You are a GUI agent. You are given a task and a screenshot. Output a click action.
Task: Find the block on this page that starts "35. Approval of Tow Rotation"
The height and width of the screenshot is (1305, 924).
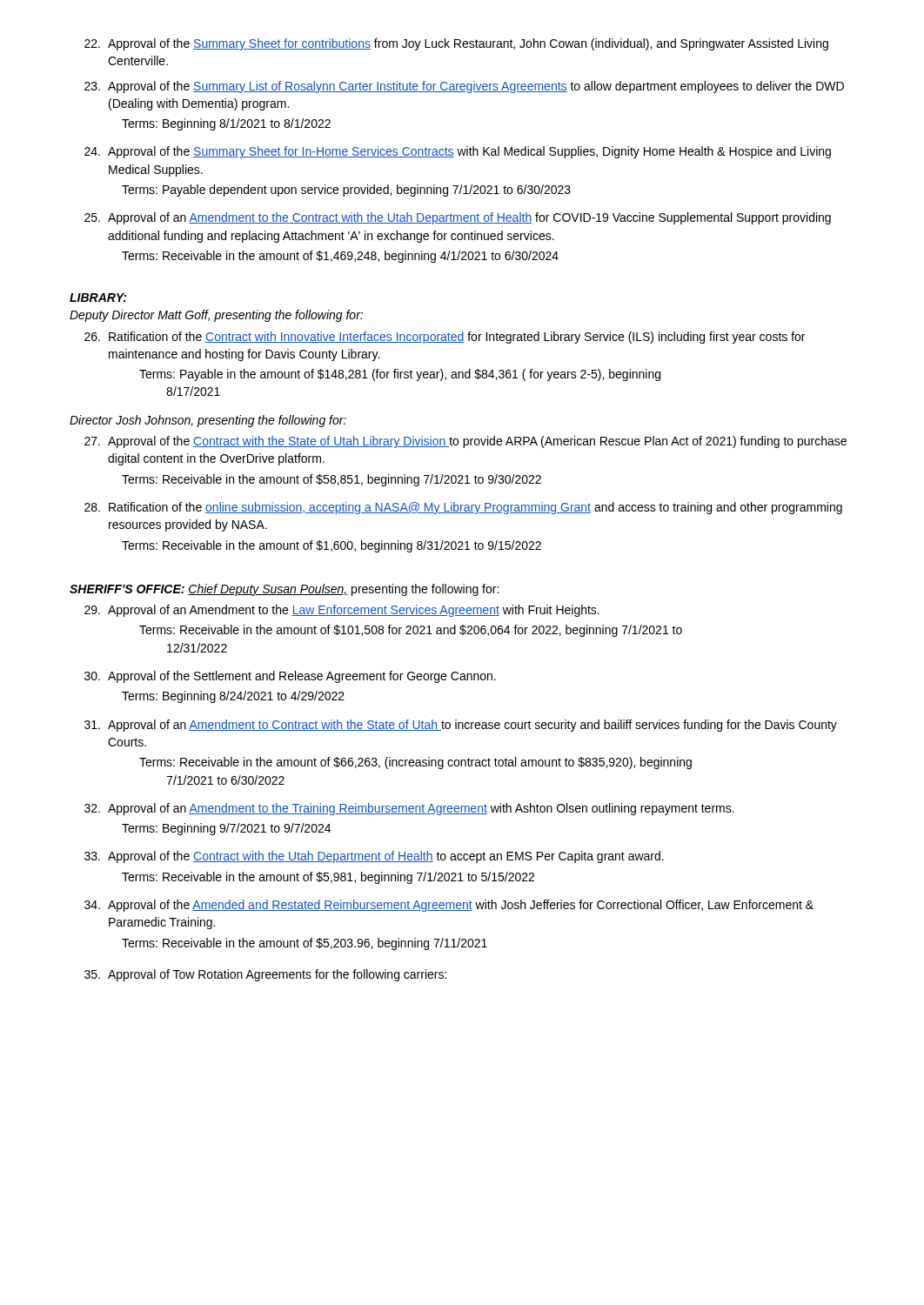point(265,975)
